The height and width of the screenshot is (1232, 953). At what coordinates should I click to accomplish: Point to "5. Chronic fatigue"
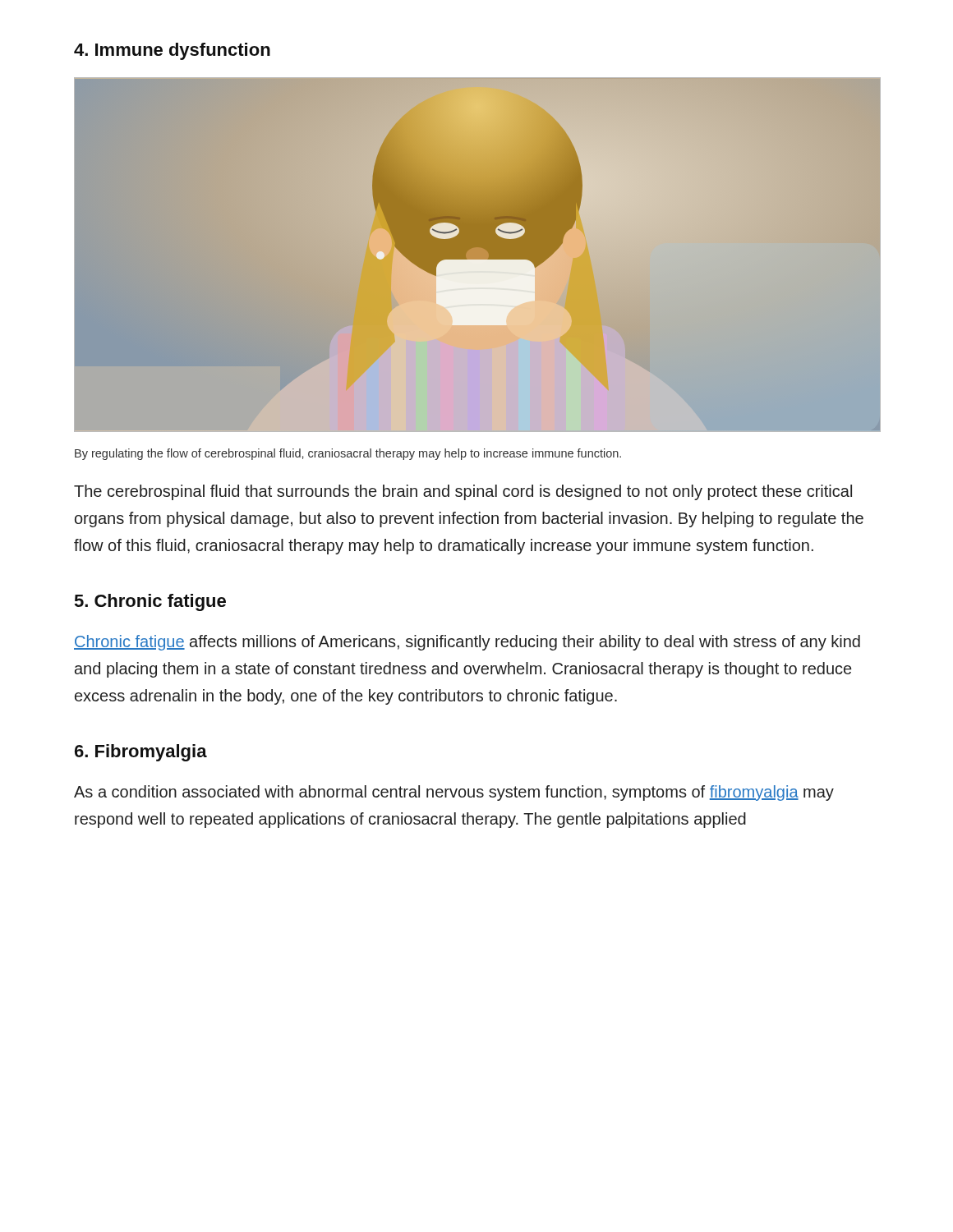[x=150, y=601]
